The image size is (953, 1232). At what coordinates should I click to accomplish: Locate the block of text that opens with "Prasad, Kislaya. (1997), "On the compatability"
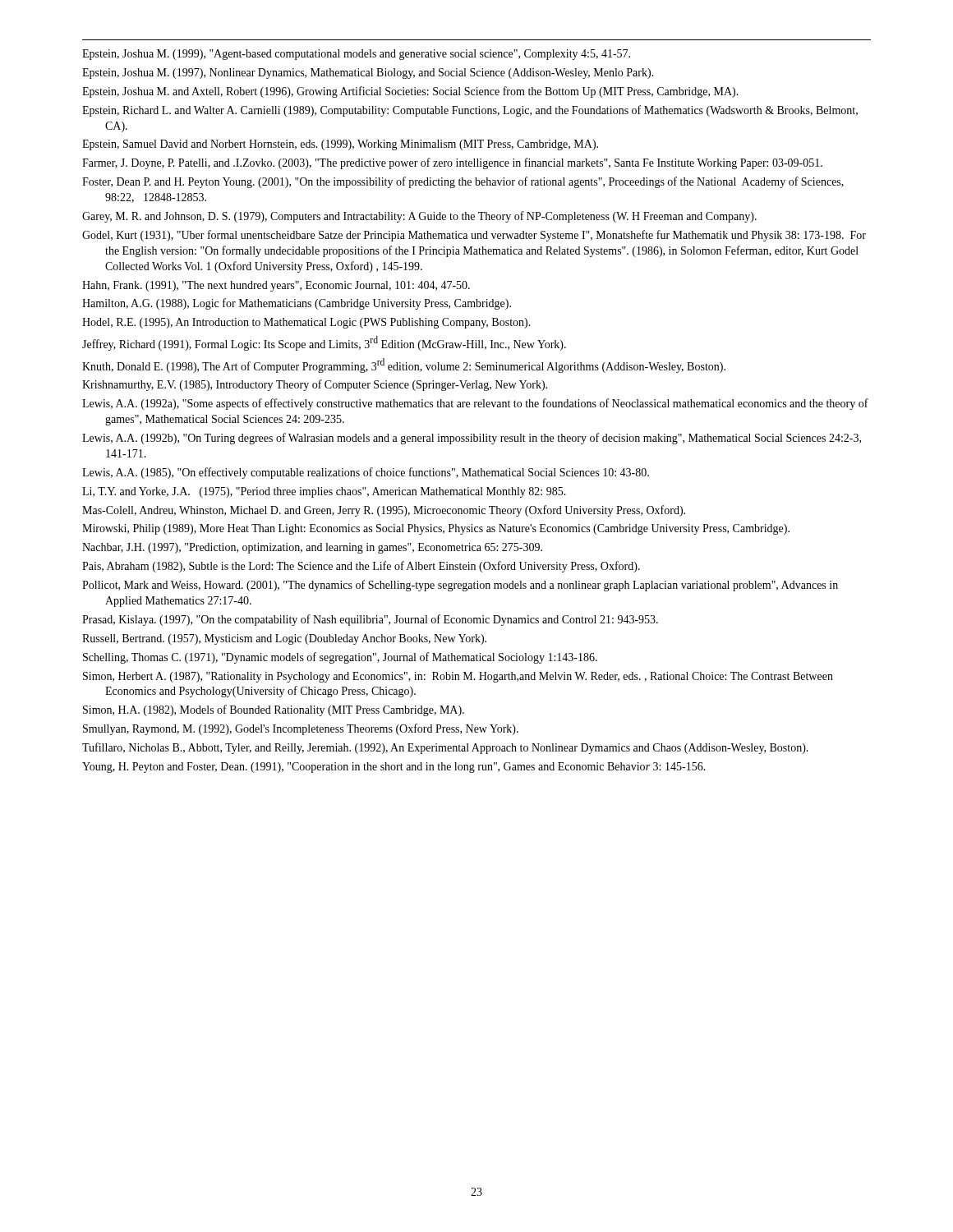pos(370,620)
